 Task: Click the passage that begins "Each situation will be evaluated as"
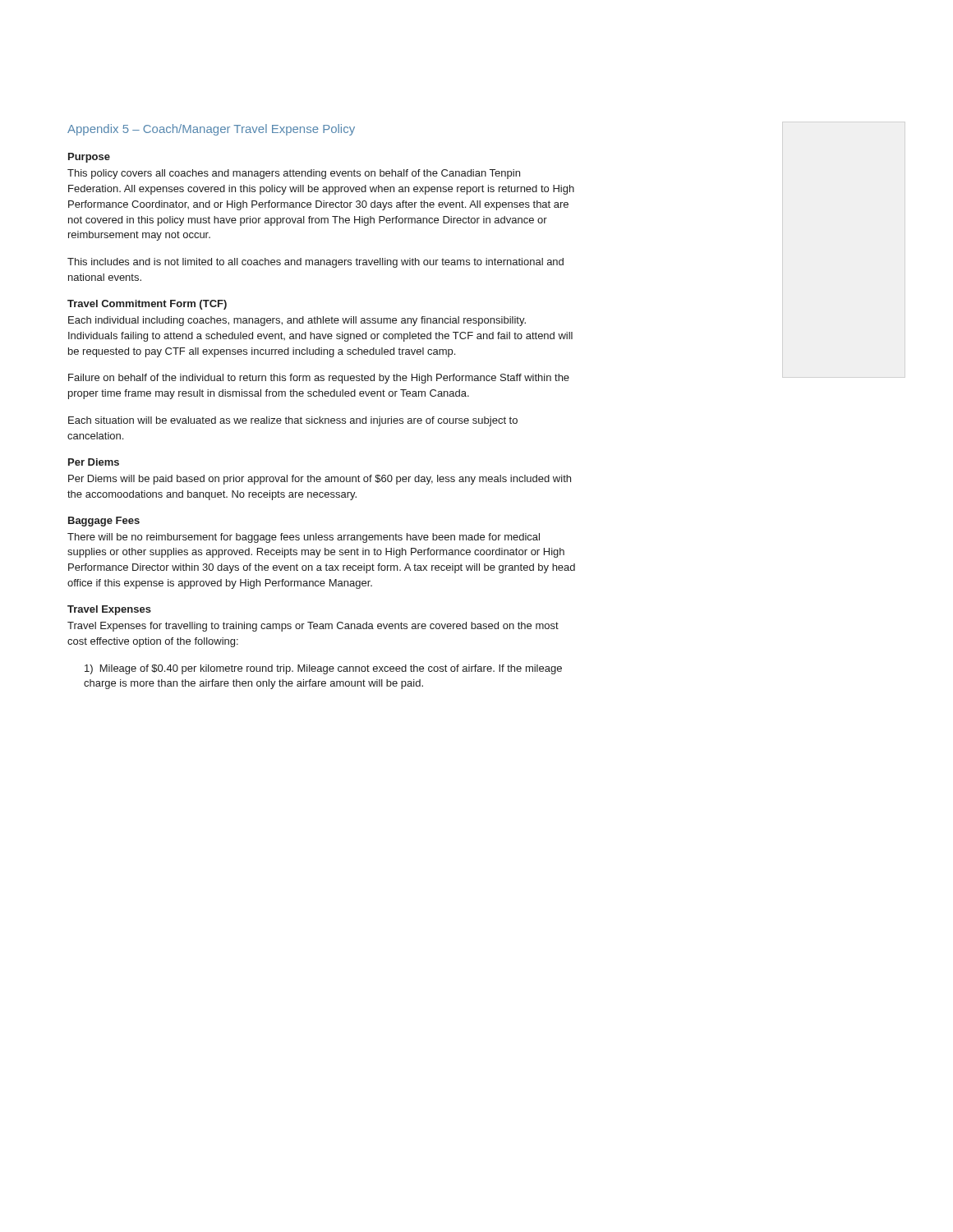pos(322,429)
